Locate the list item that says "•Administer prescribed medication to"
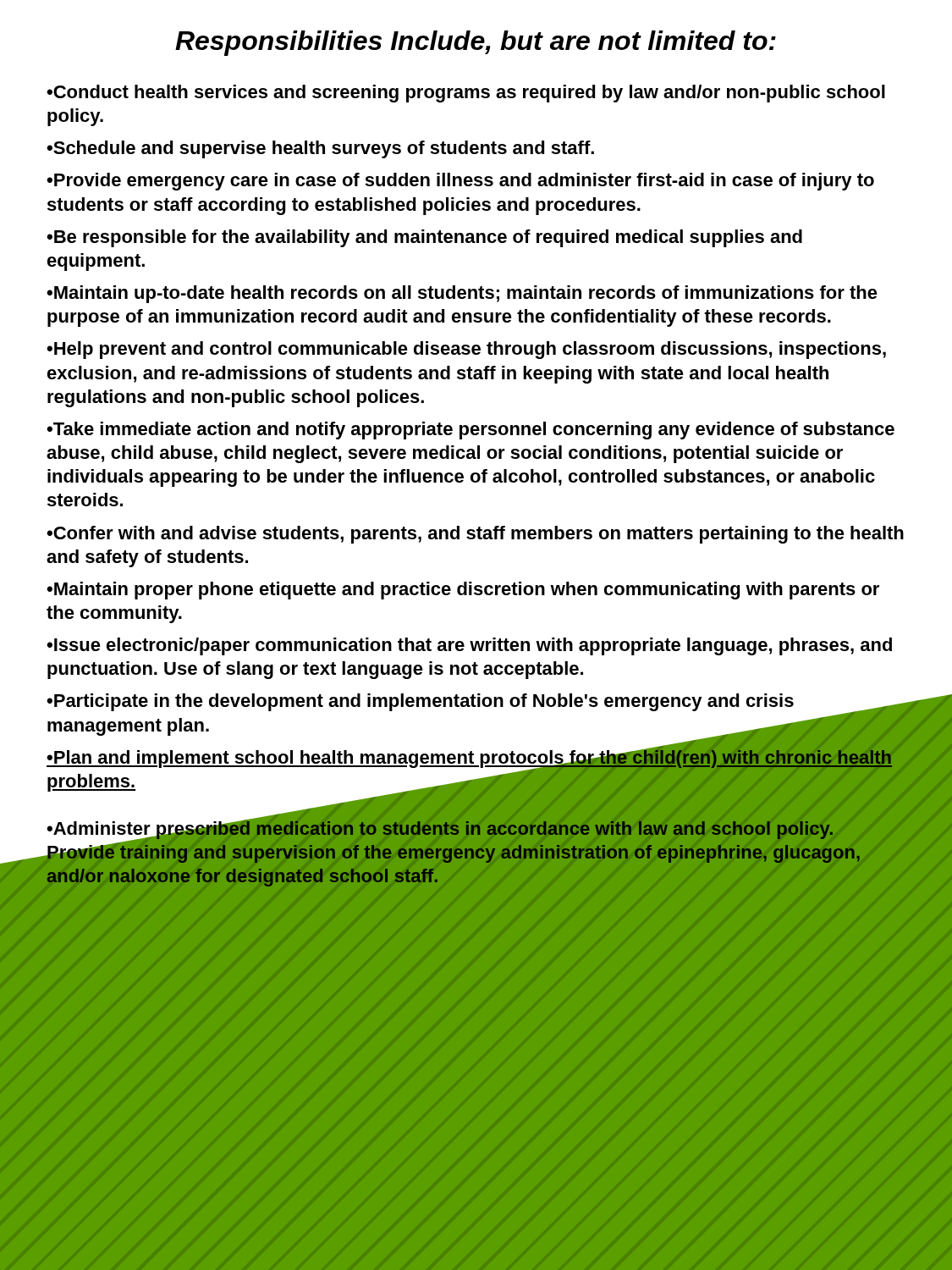 454,852
